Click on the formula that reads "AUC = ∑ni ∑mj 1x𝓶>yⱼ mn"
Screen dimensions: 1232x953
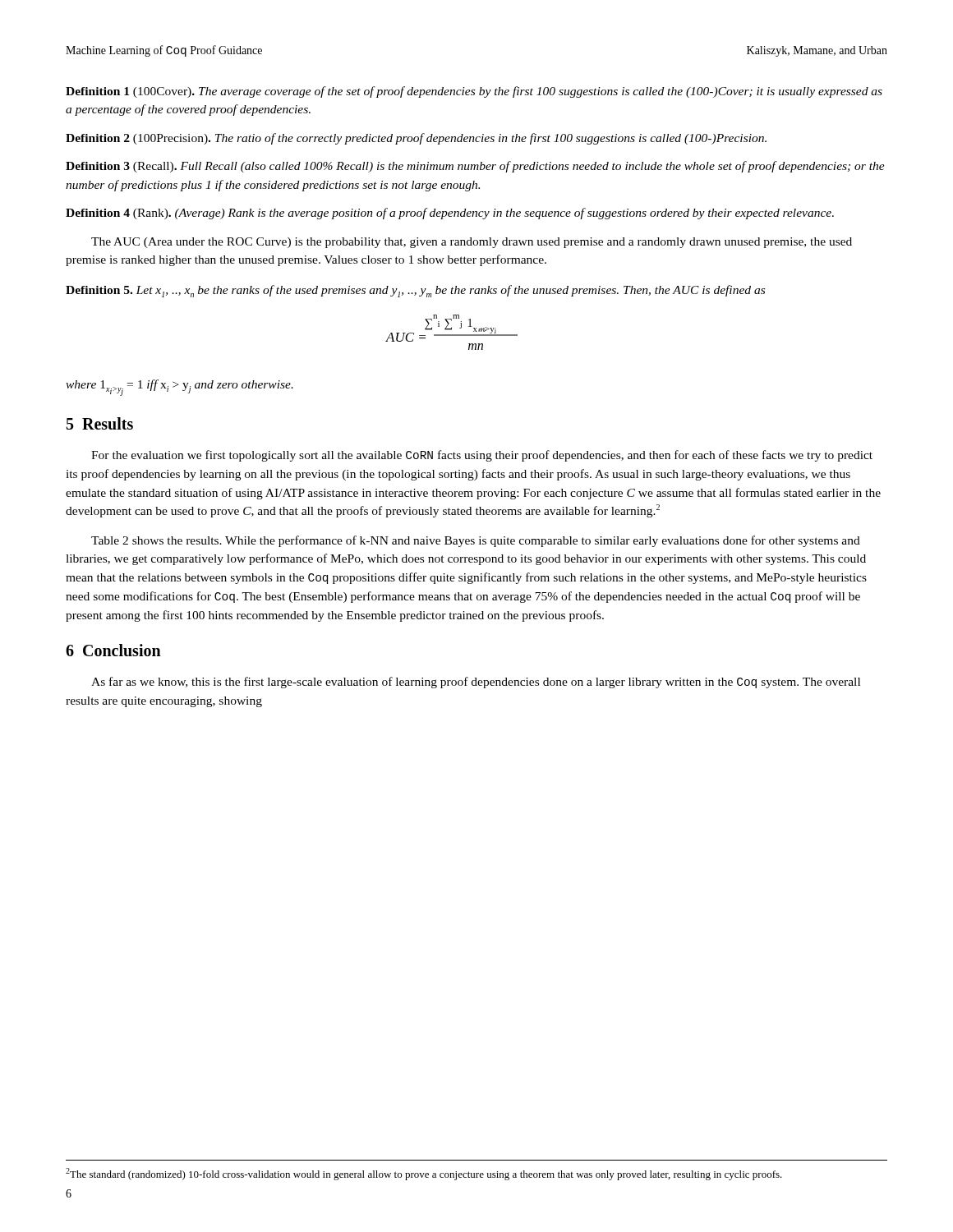pyautogui.click(x=476, y=335)
